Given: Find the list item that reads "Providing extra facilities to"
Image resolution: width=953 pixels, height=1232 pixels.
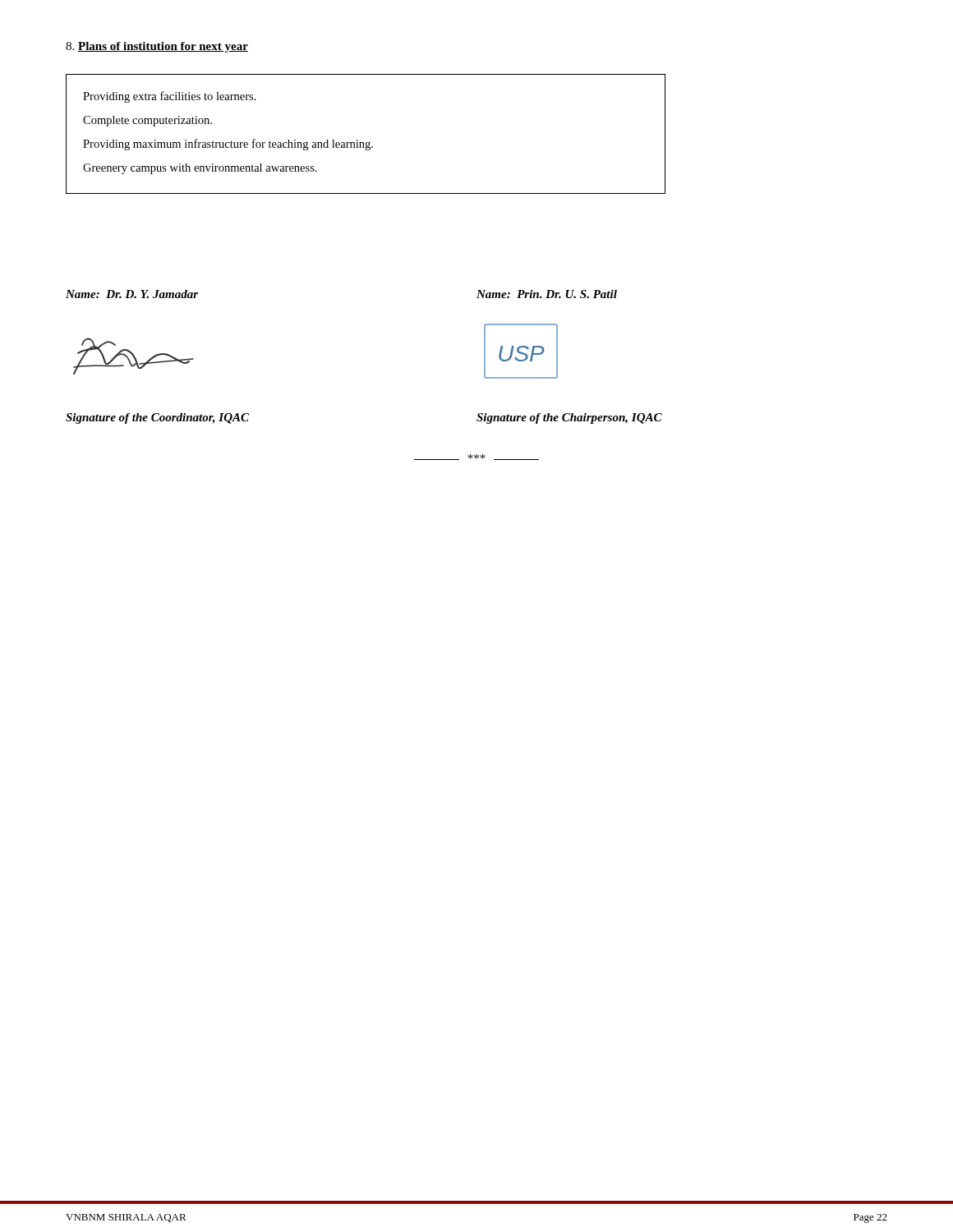Looking at the screenshot, I should click(x=170, y=96).
